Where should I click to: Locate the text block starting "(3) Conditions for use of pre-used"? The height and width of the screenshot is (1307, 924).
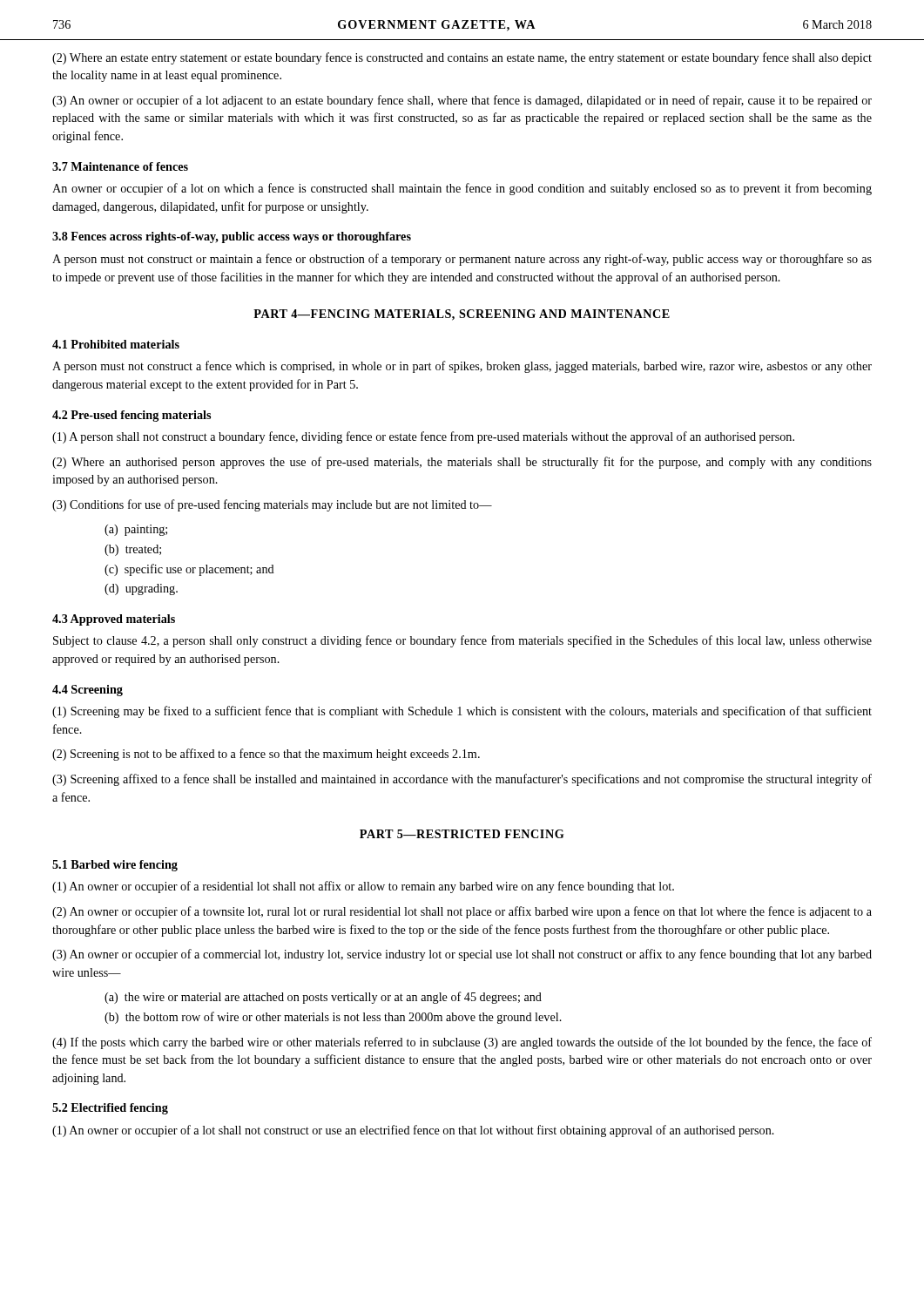272,504
